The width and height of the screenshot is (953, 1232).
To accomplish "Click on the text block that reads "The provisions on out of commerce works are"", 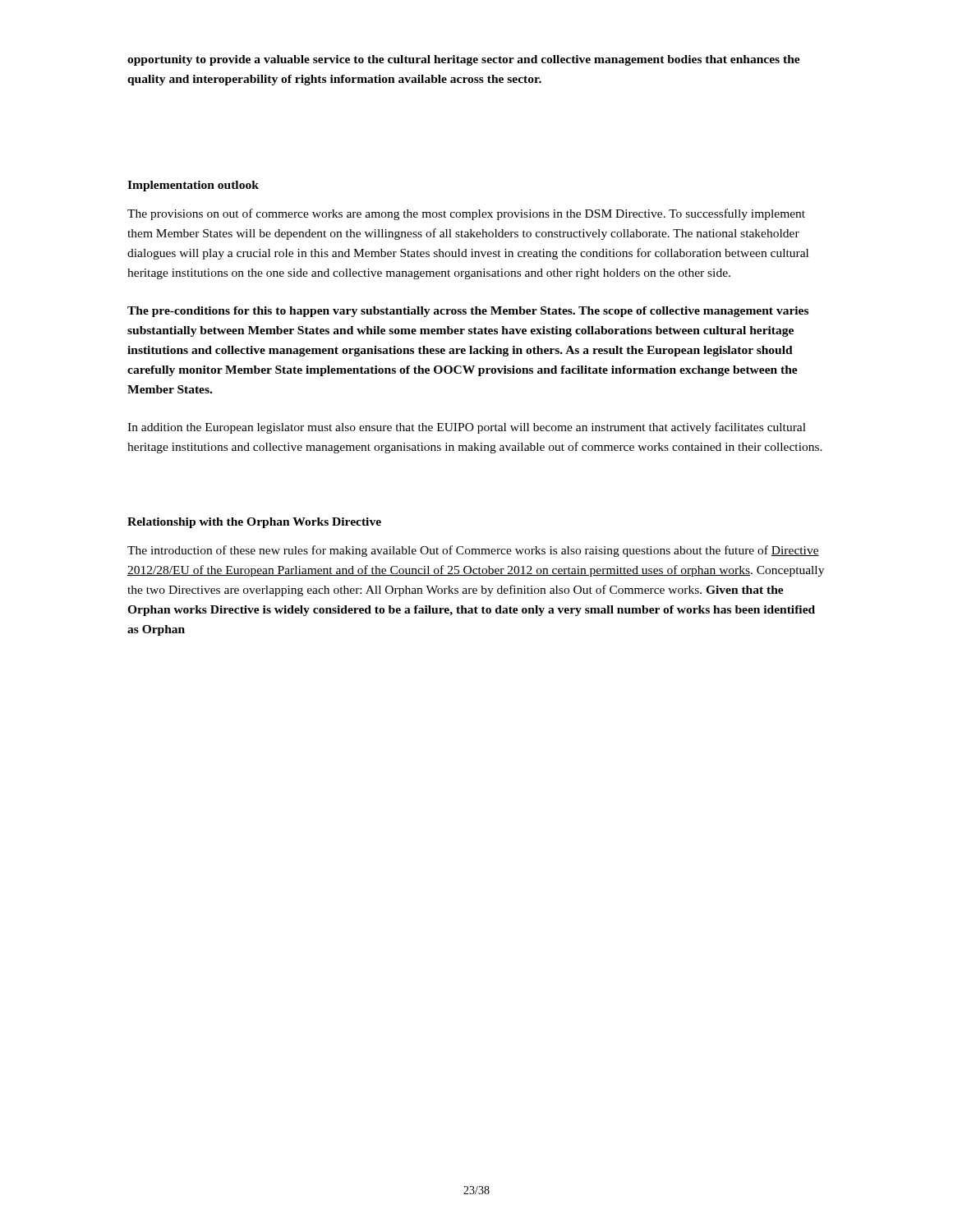I will point(476,243).
